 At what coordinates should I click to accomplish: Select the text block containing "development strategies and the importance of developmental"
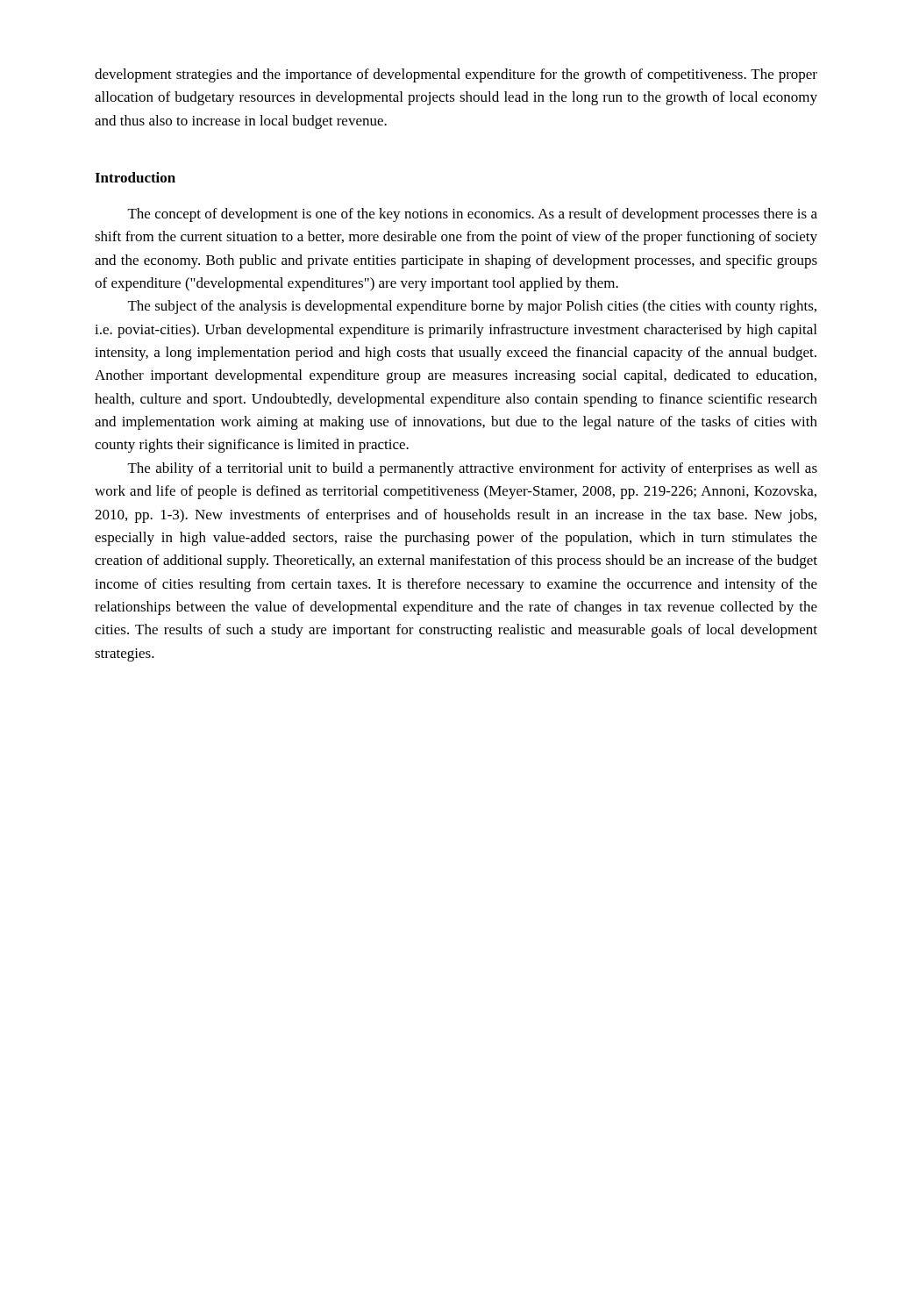click(x=456, y=98)
